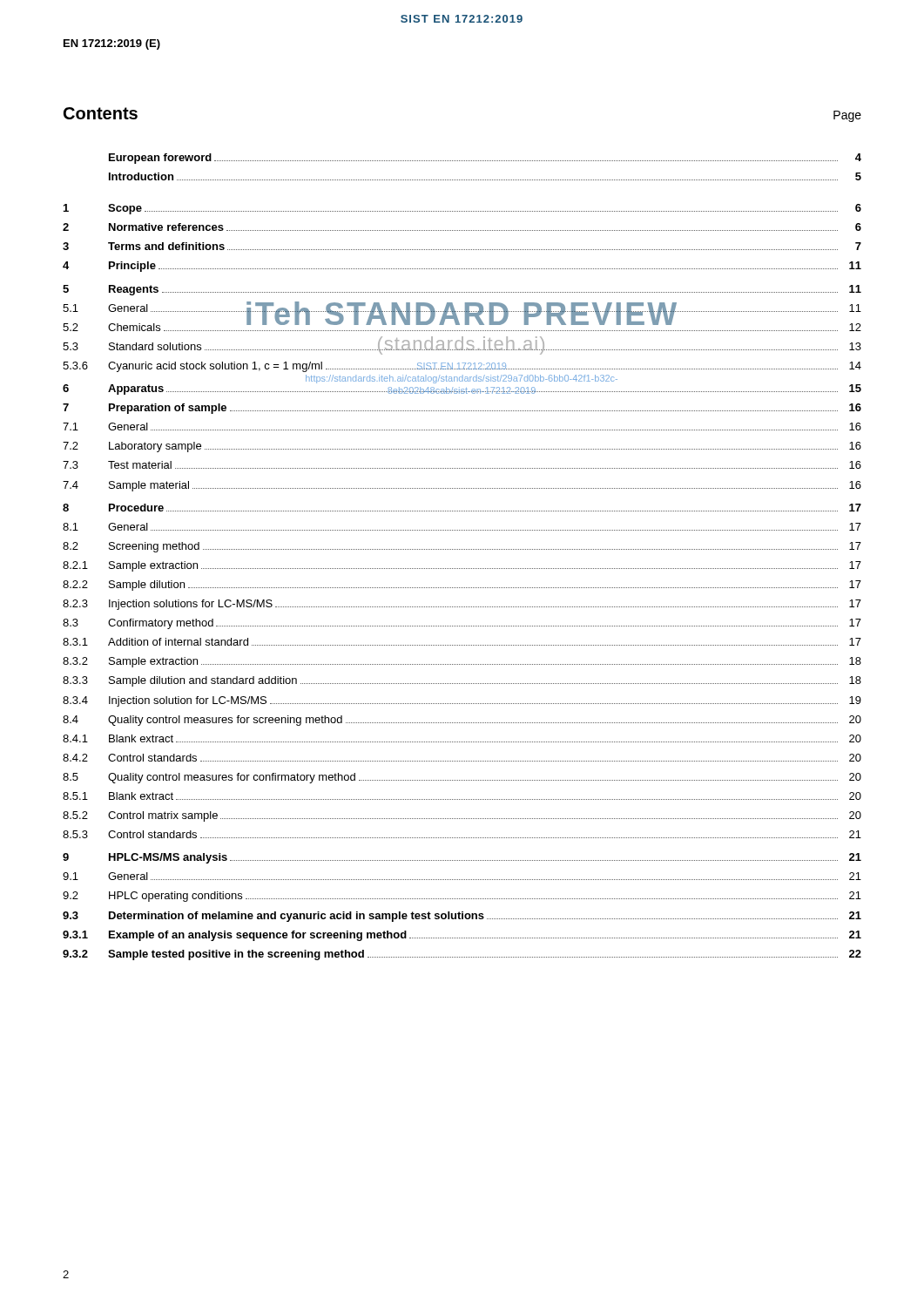This screenshot has width=924, height=1307.
Task: Point to "9 HPLC-MS/MS analysis 21"
Action: [462, 858]
